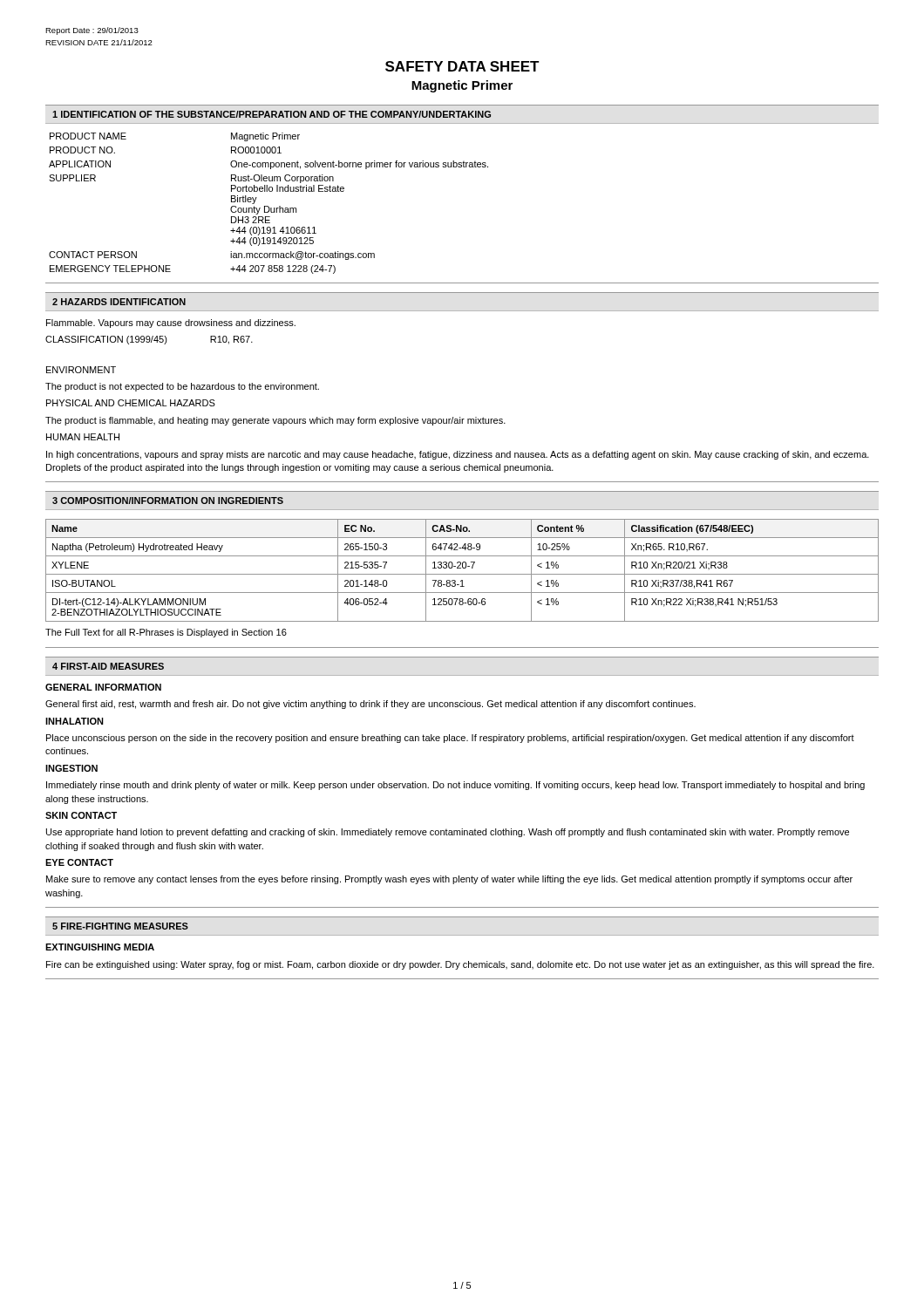Point to "2 HAZARDS IDENTIFICATION"
924x1308 pixels.
[x=119, y=301]
